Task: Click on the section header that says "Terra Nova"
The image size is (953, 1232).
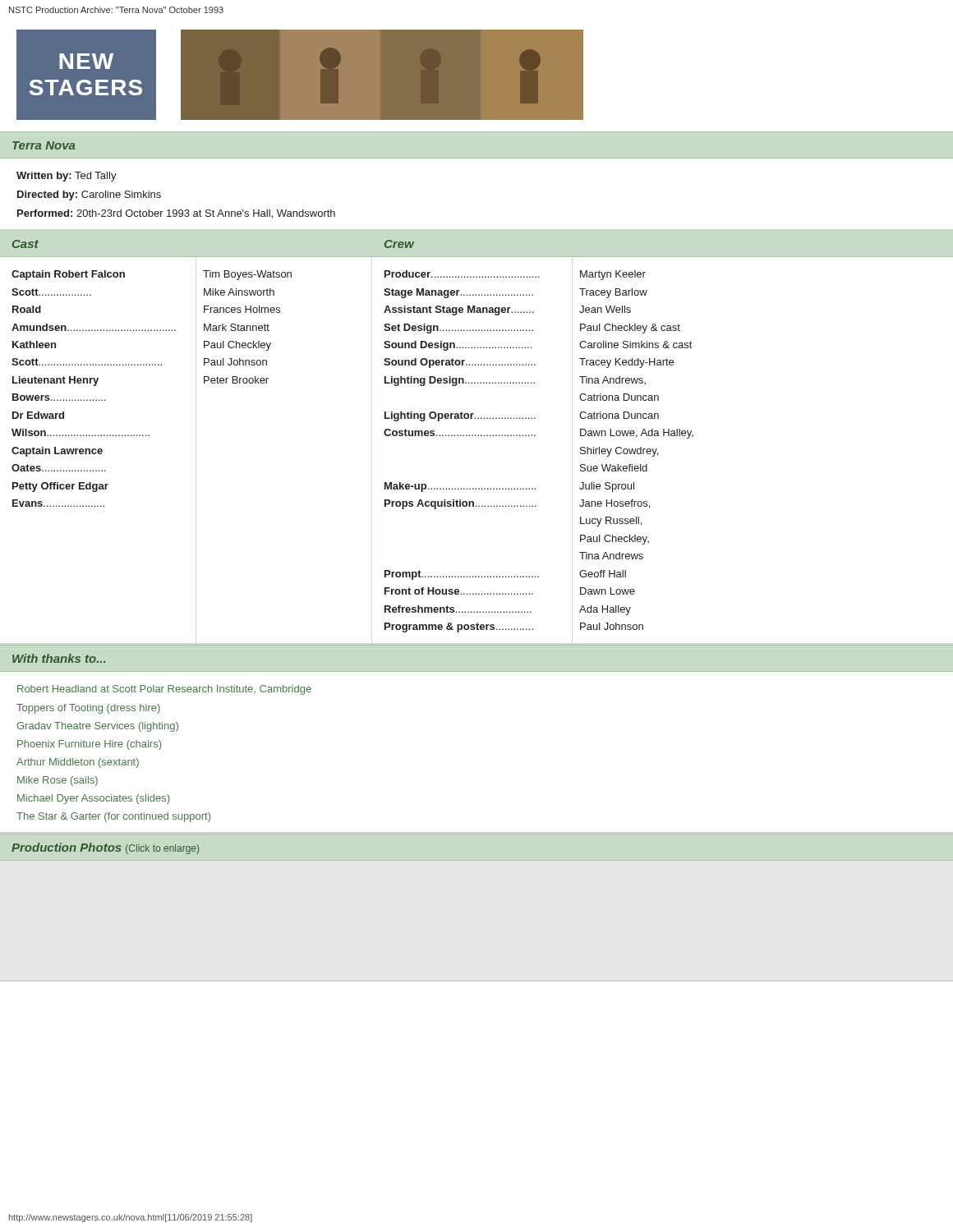Action: point(43,145)
